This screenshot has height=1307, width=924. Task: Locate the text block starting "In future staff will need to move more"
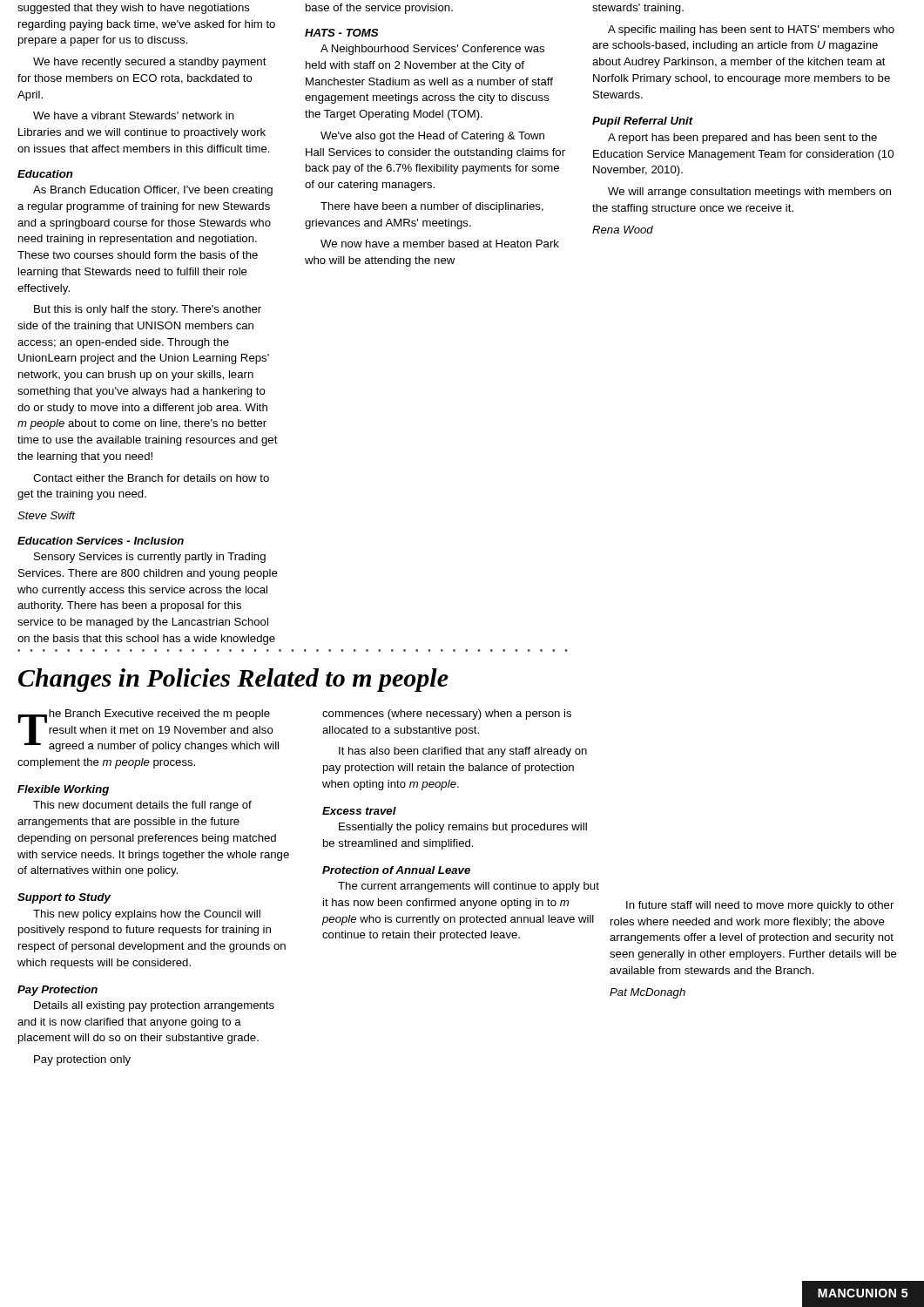pyautogui.click(x=758, y=949)
